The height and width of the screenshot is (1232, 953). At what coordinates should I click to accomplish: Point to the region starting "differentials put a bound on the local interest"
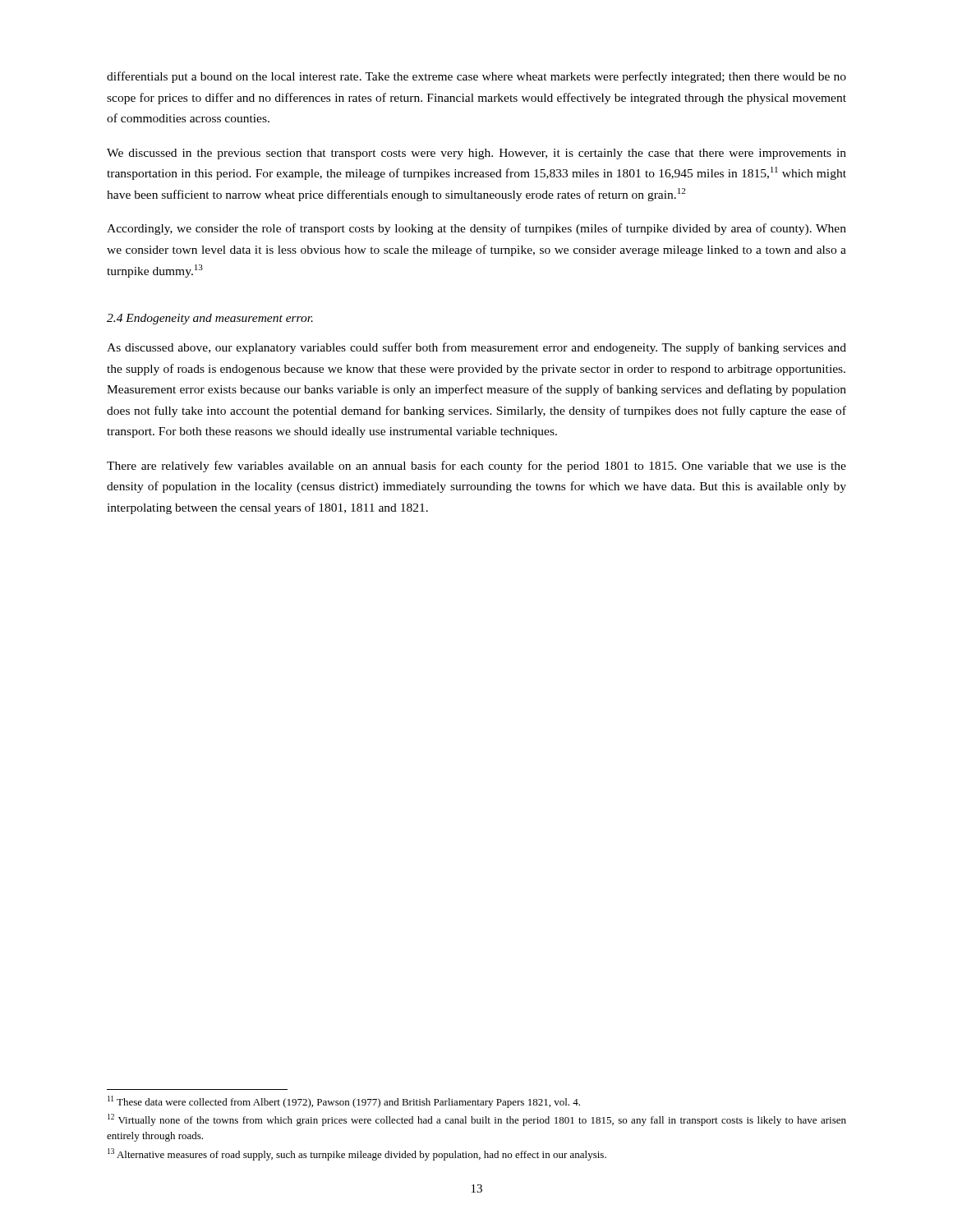coord(476,97)
